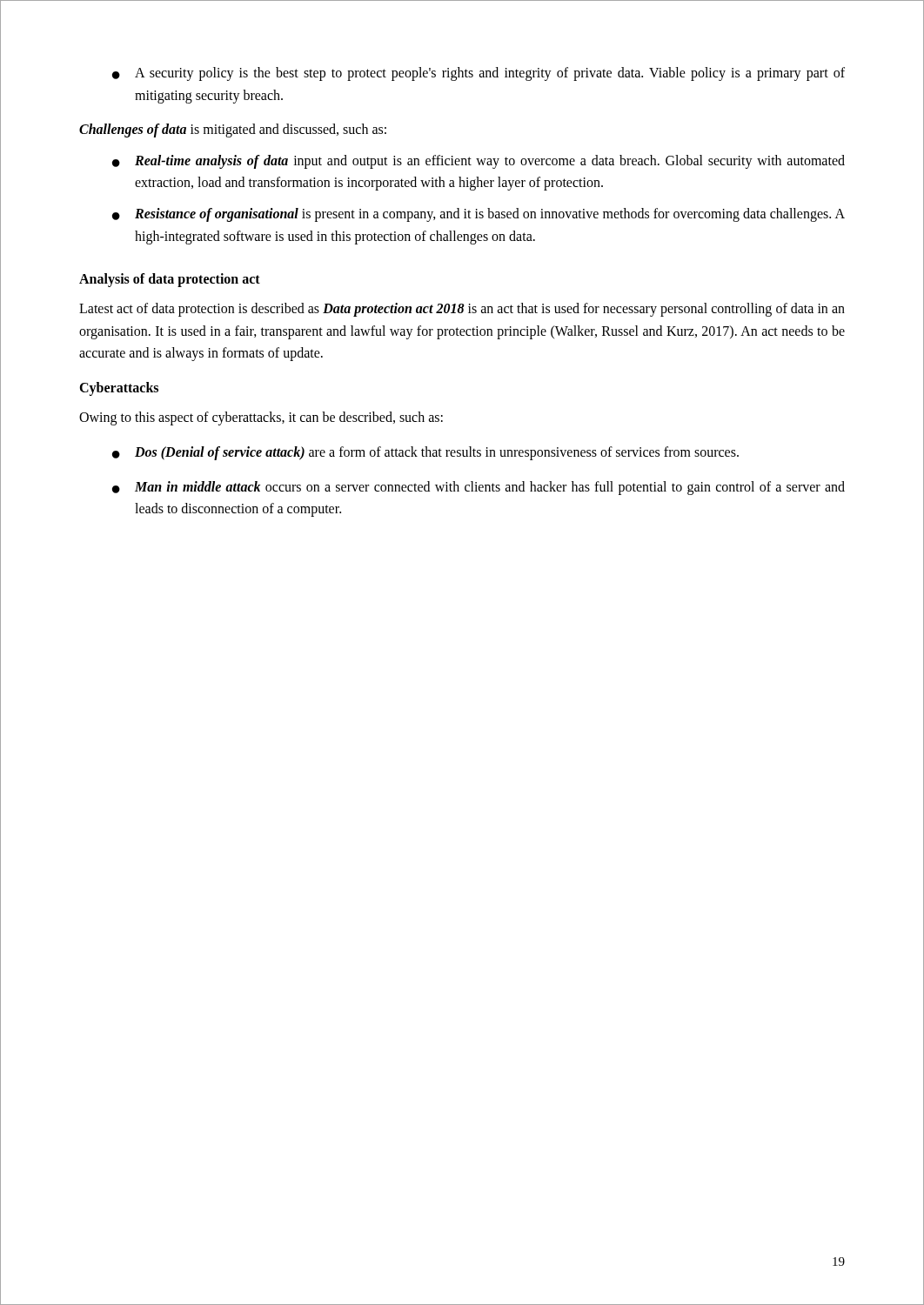Select the list item that says "● Resistance of organisational is"

pos(478,225)
